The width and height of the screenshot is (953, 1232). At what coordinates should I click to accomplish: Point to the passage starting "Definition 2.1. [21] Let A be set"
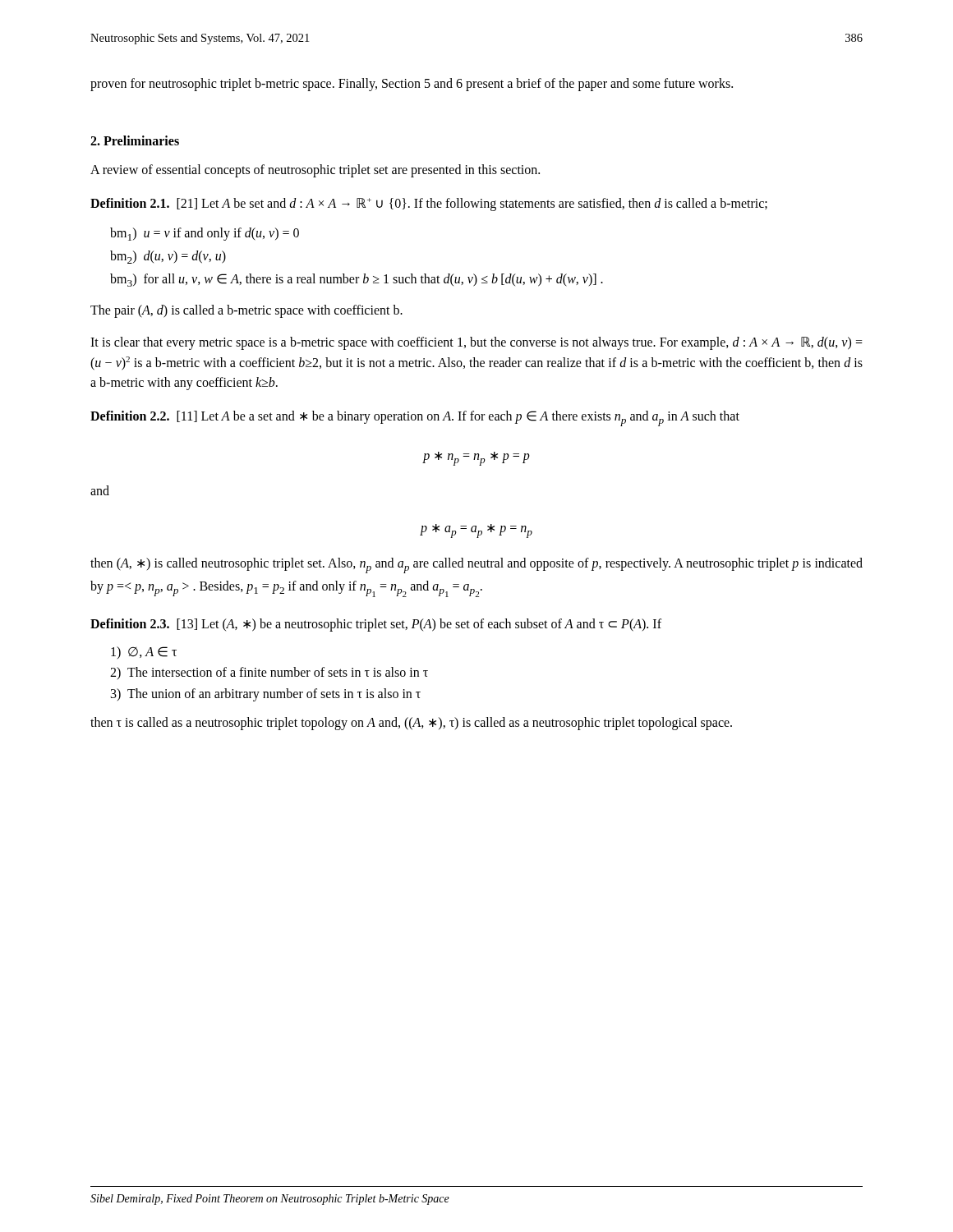pyautogui.click(x=429, y=202)
